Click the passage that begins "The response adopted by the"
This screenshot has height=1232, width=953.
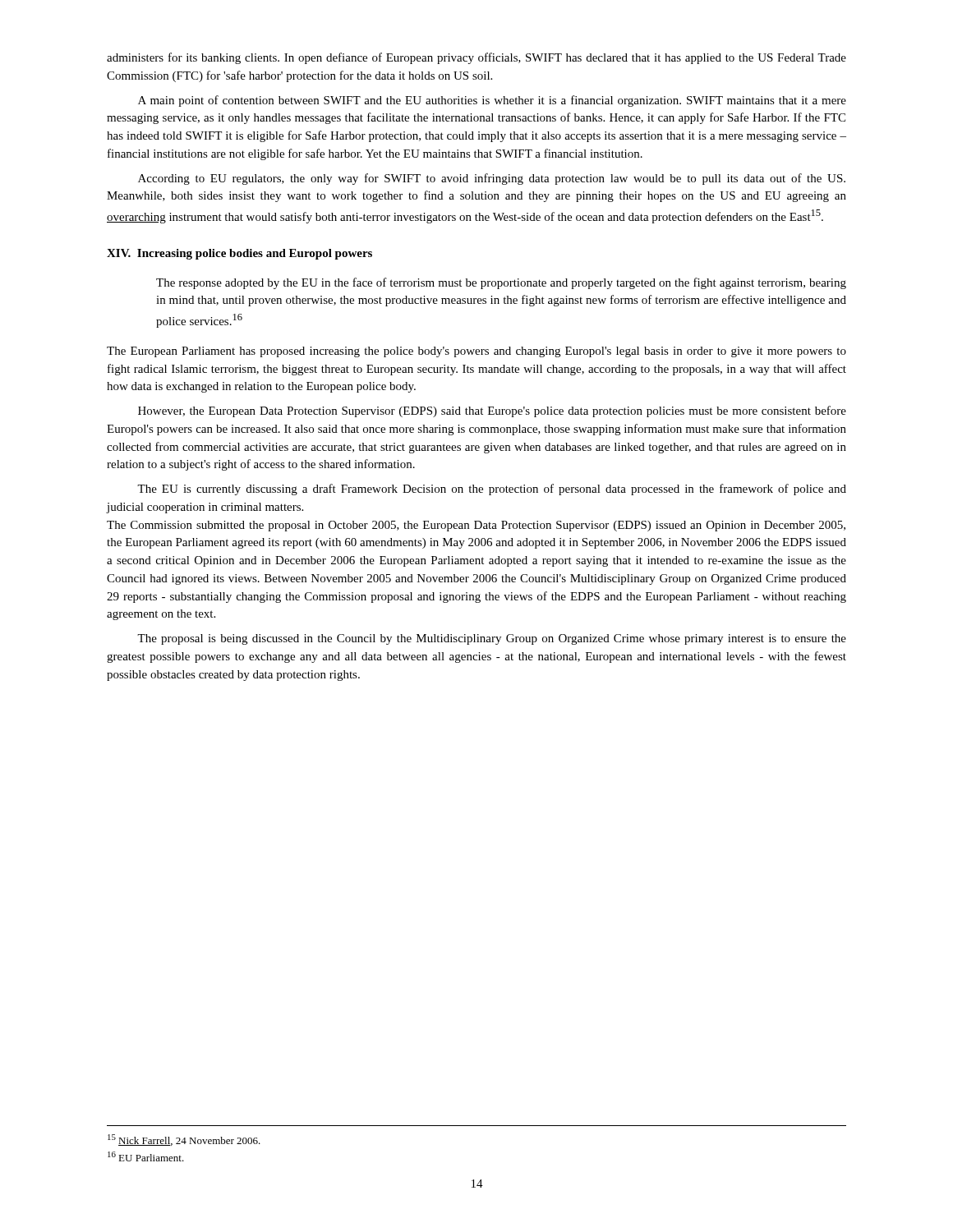click(x=501, y=302)
